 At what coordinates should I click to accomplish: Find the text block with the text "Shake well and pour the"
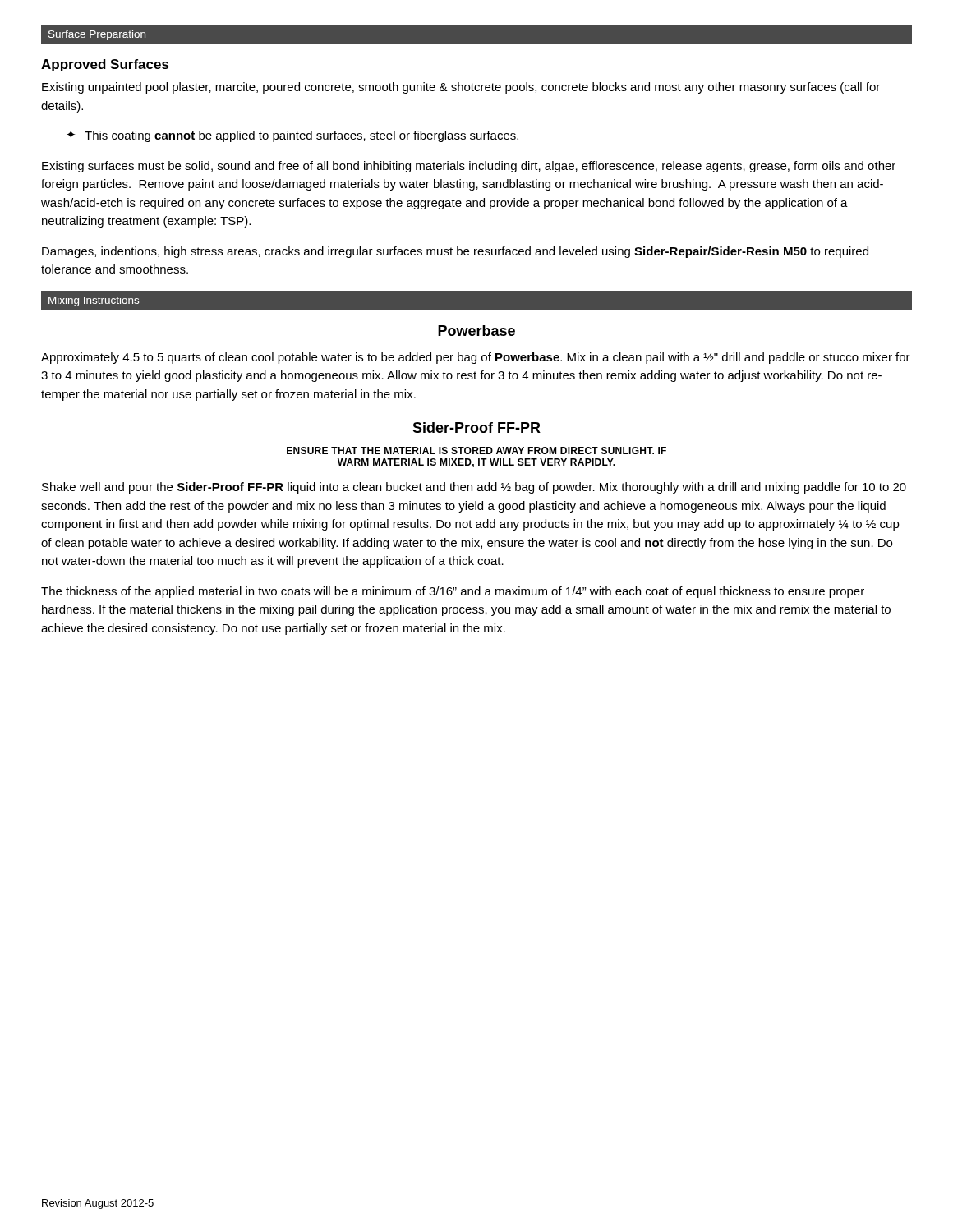click(x=474, y=524)
